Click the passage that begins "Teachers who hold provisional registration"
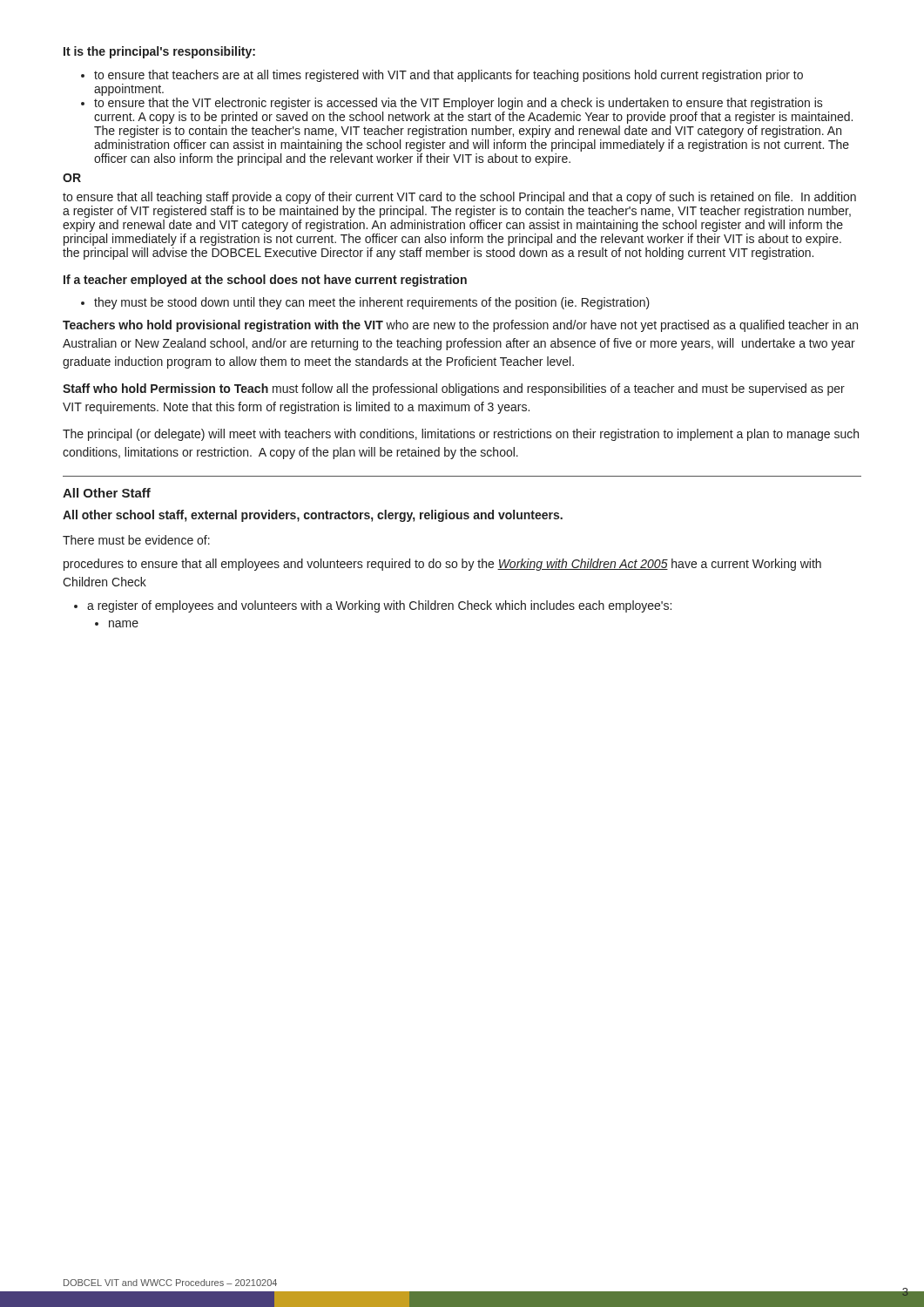This screenshot has width=924, height=1307. (461, 343)
